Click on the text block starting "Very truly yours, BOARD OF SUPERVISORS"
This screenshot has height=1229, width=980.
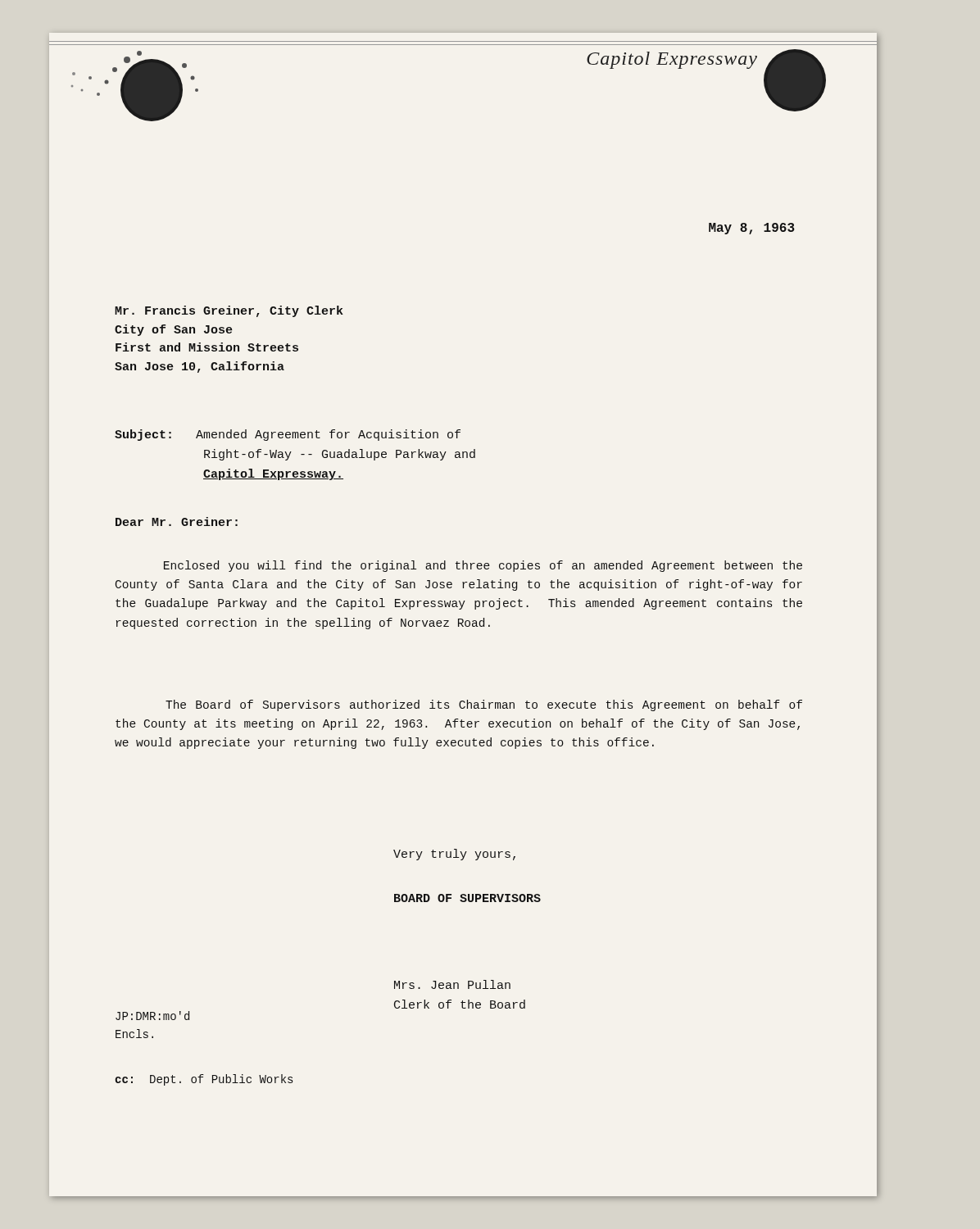pyautogui.click(x=454, y=855)
